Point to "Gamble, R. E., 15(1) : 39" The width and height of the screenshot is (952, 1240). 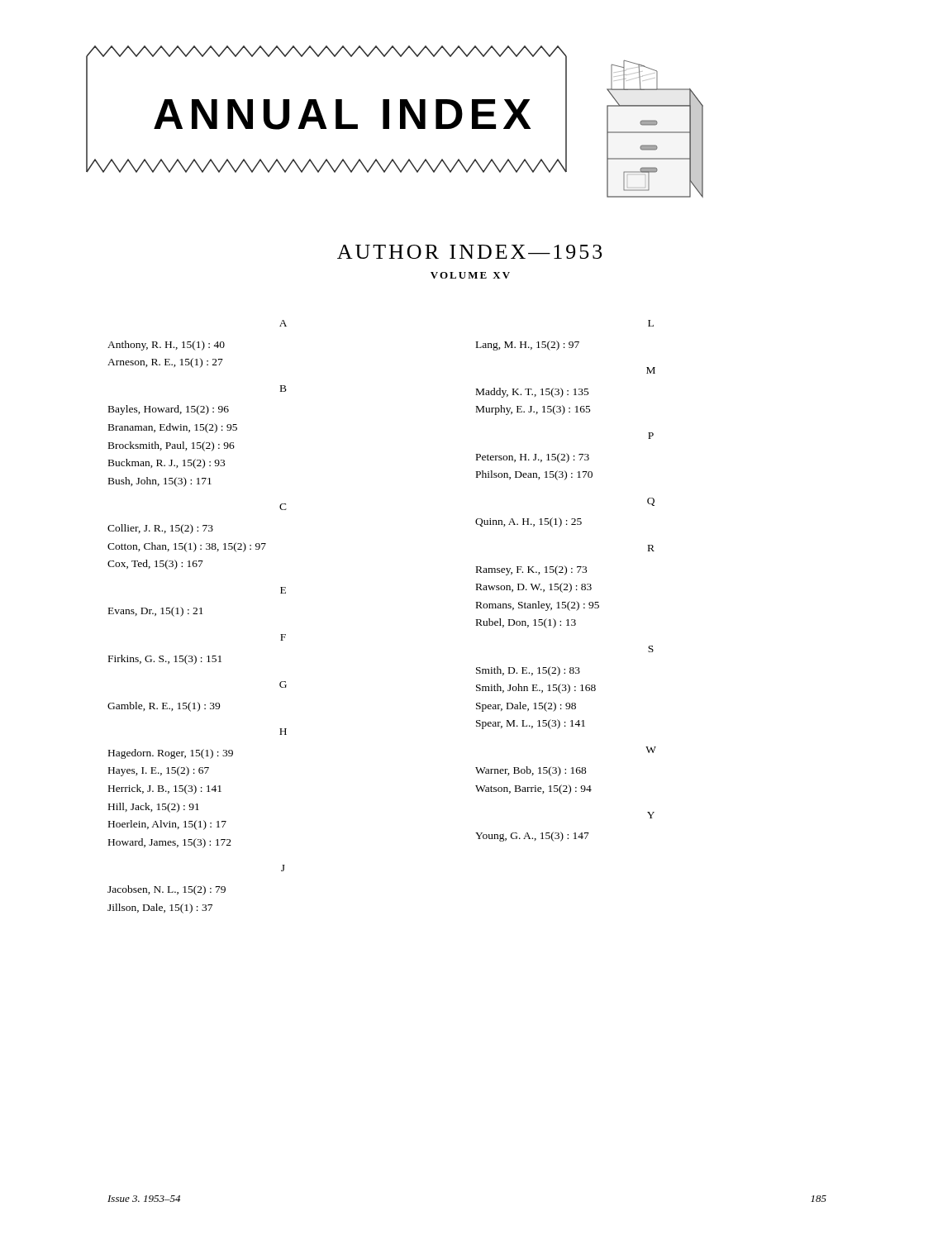[x=164, y=705]
